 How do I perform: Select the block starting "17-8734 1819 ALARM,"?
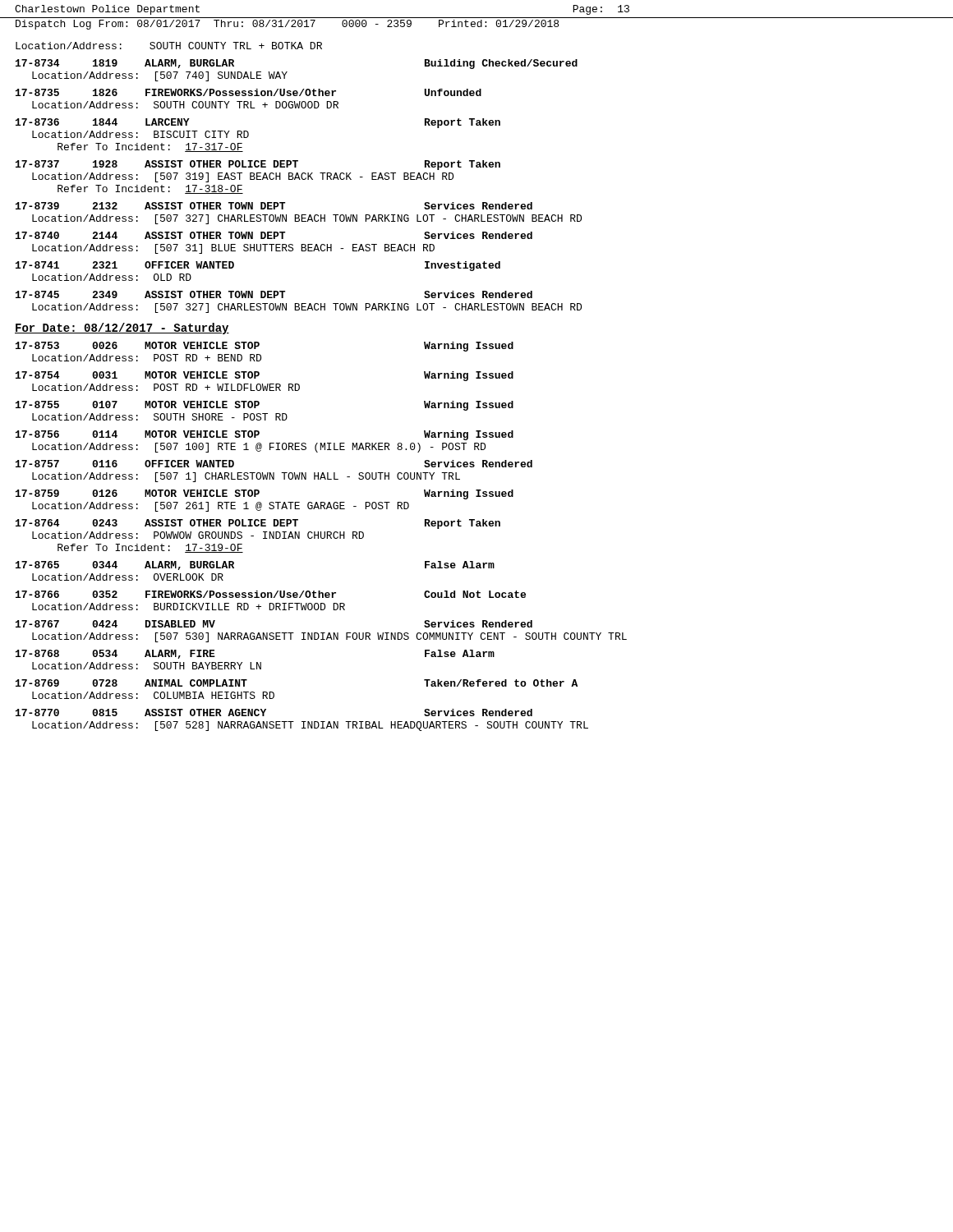(476, 70)
